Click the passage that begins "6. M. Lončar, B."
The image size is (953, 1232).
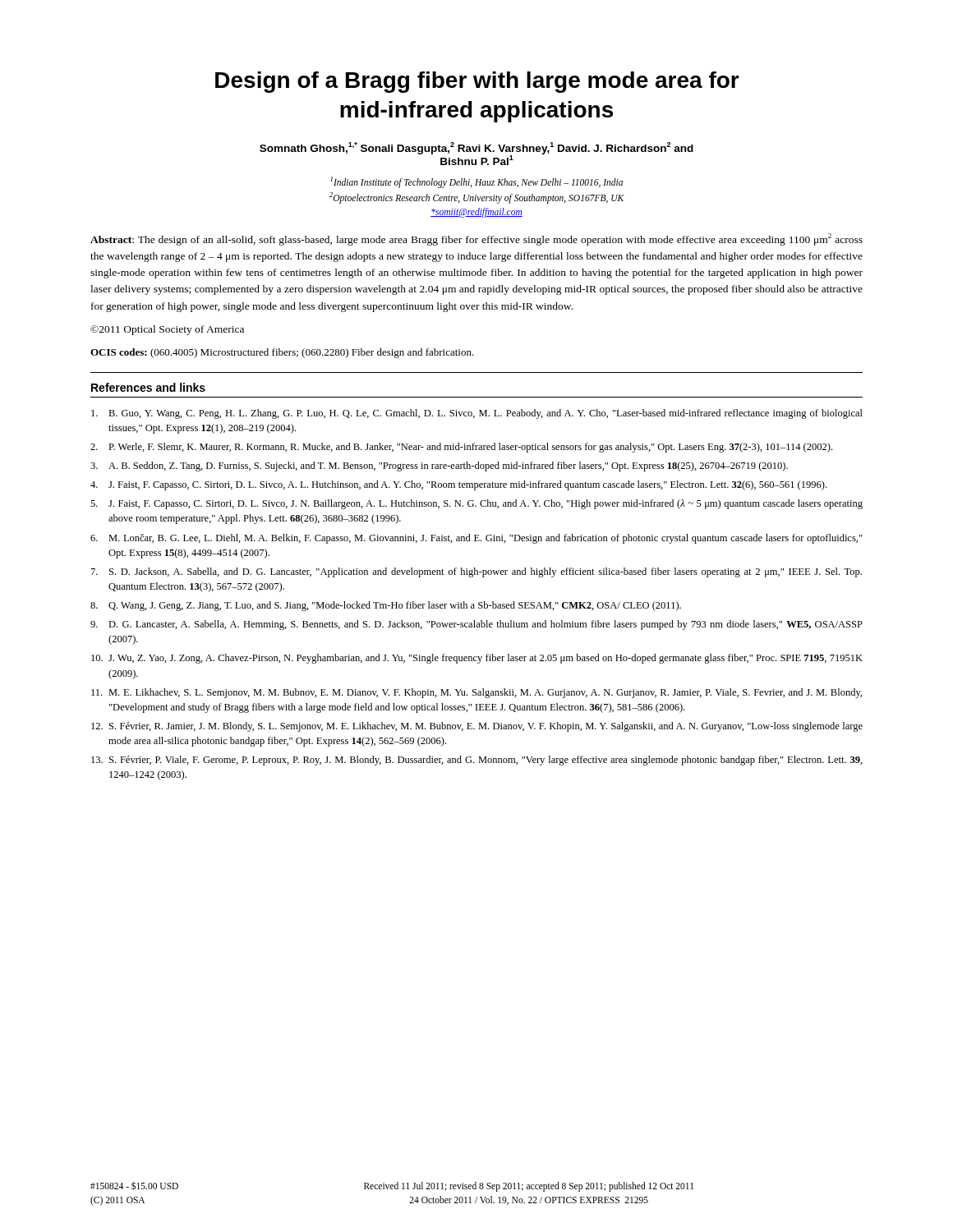(x=476, y=545)
